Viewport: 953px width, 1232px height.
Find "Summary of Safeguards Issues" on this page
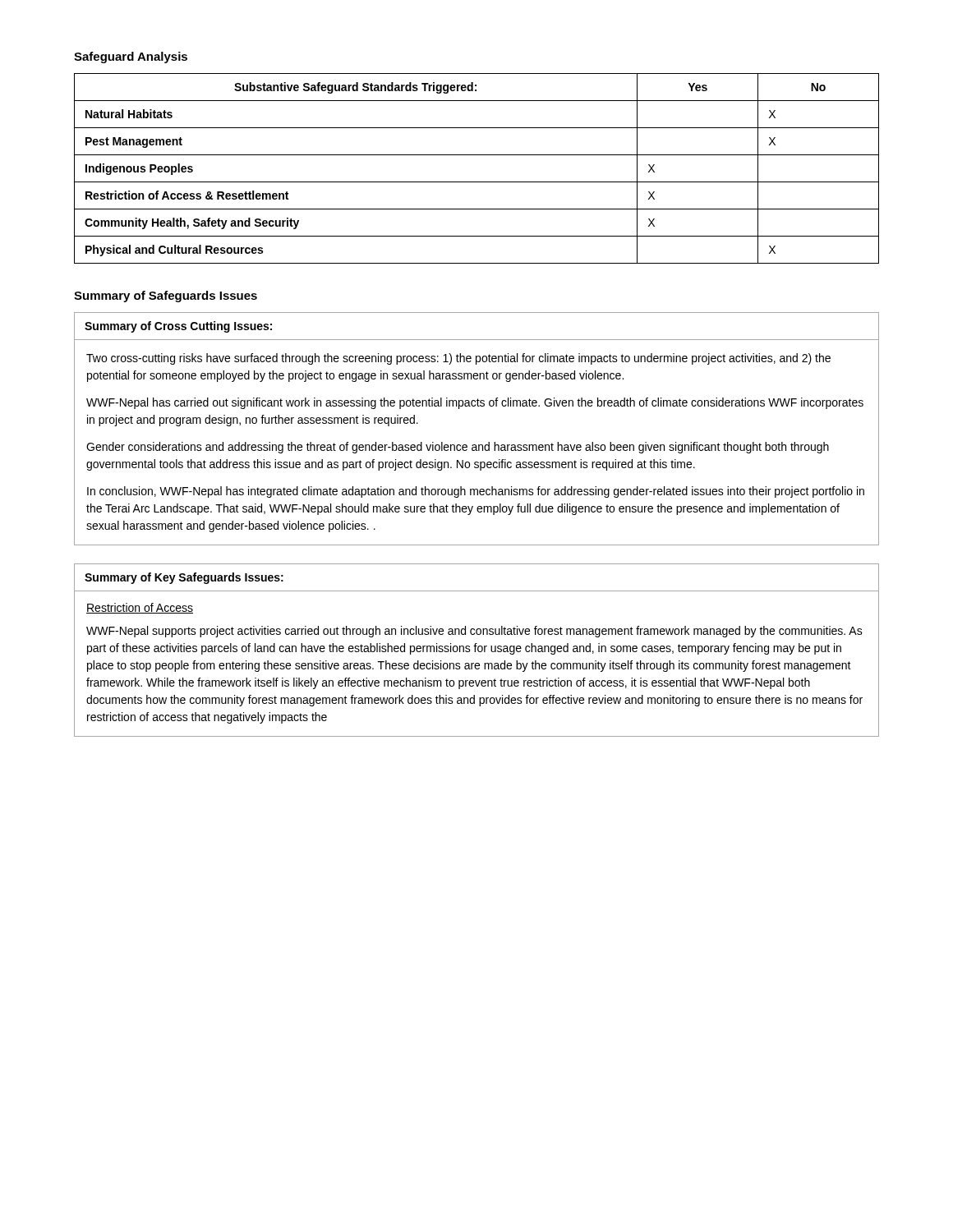pos(166,295)
